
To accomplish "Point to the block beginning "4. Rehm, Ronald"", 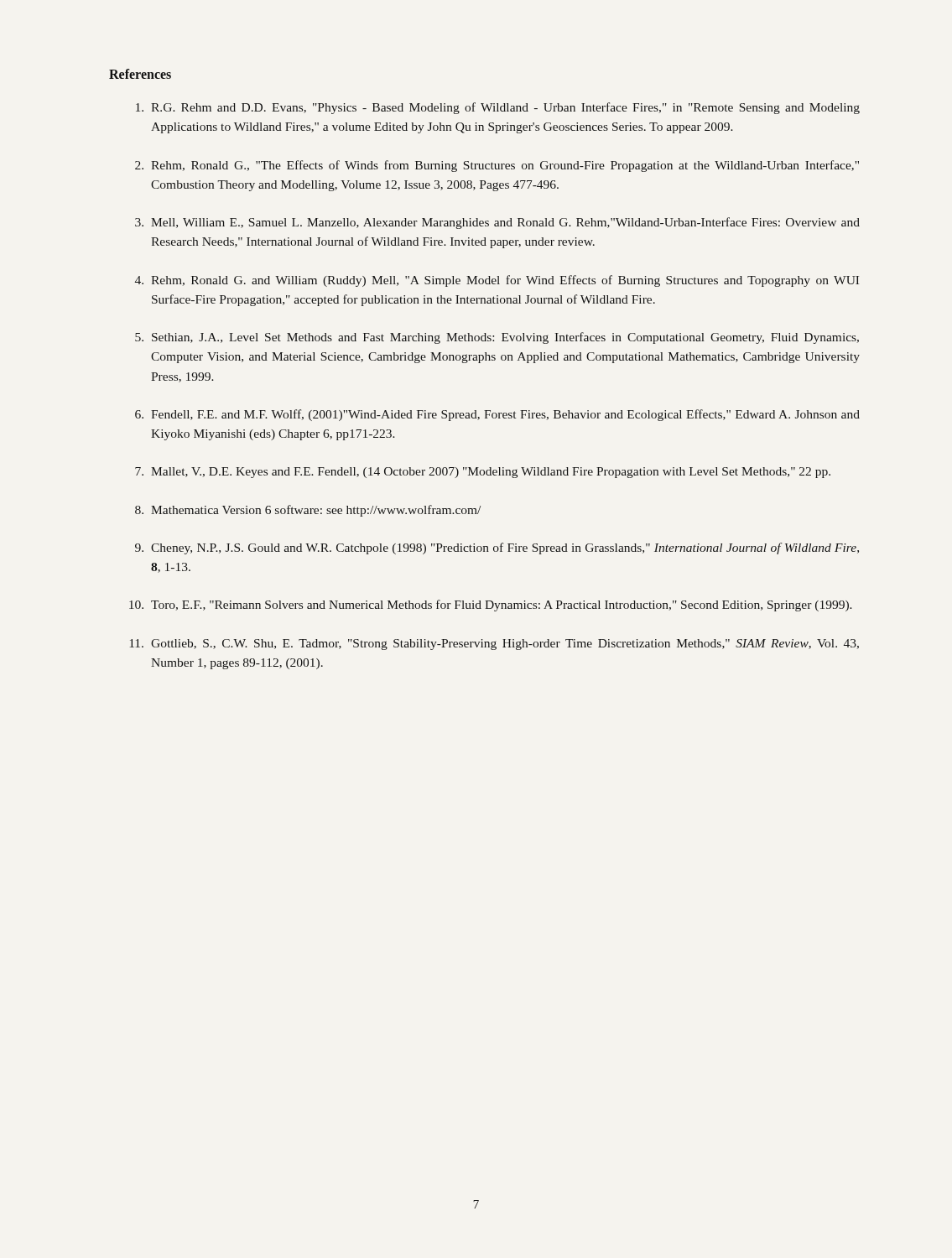I will point(484,289).
